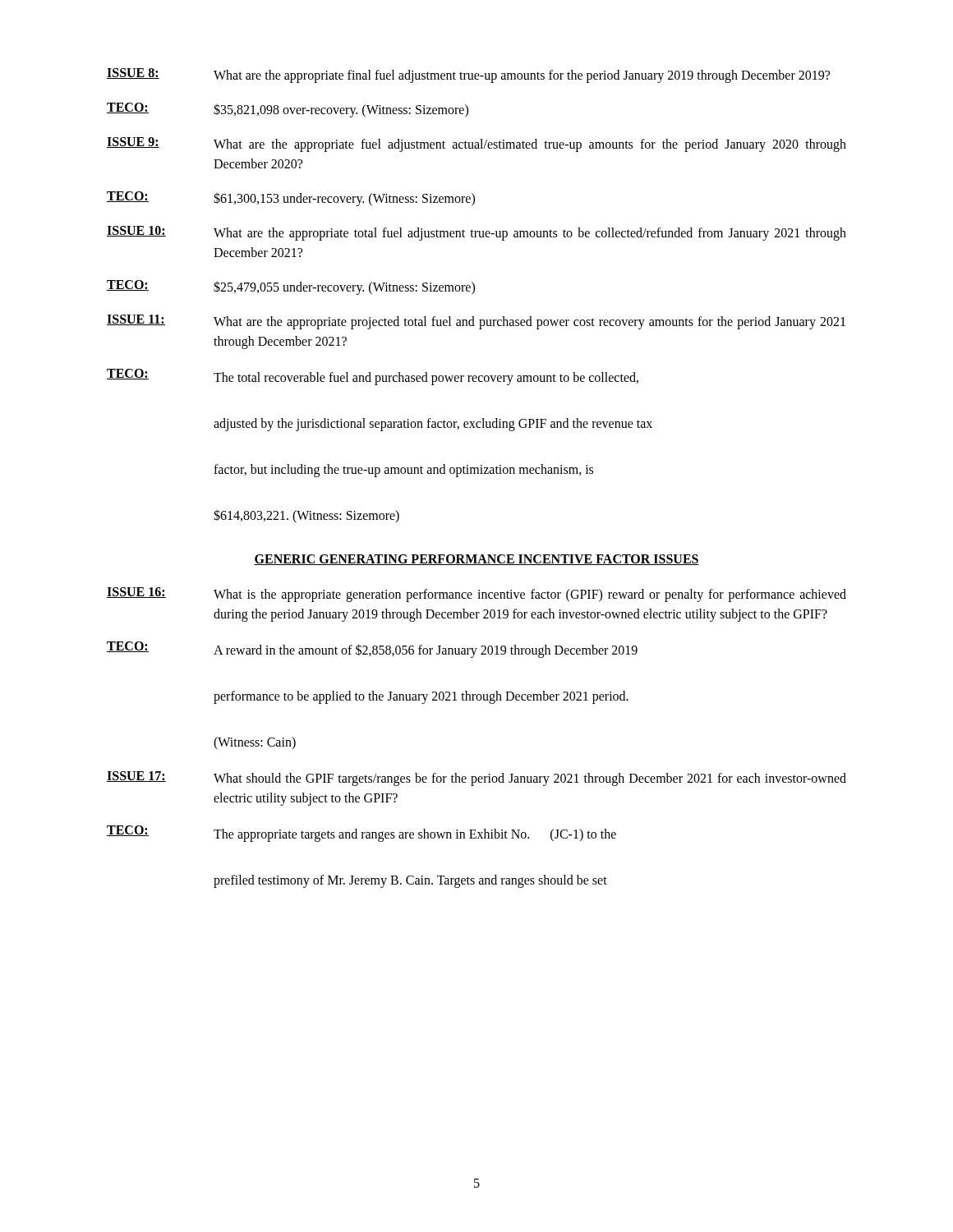Screen dimensions: 1232x953
Task: Select the list item that says "ISSUE 16: What"
Action: [x=476, y=605]
